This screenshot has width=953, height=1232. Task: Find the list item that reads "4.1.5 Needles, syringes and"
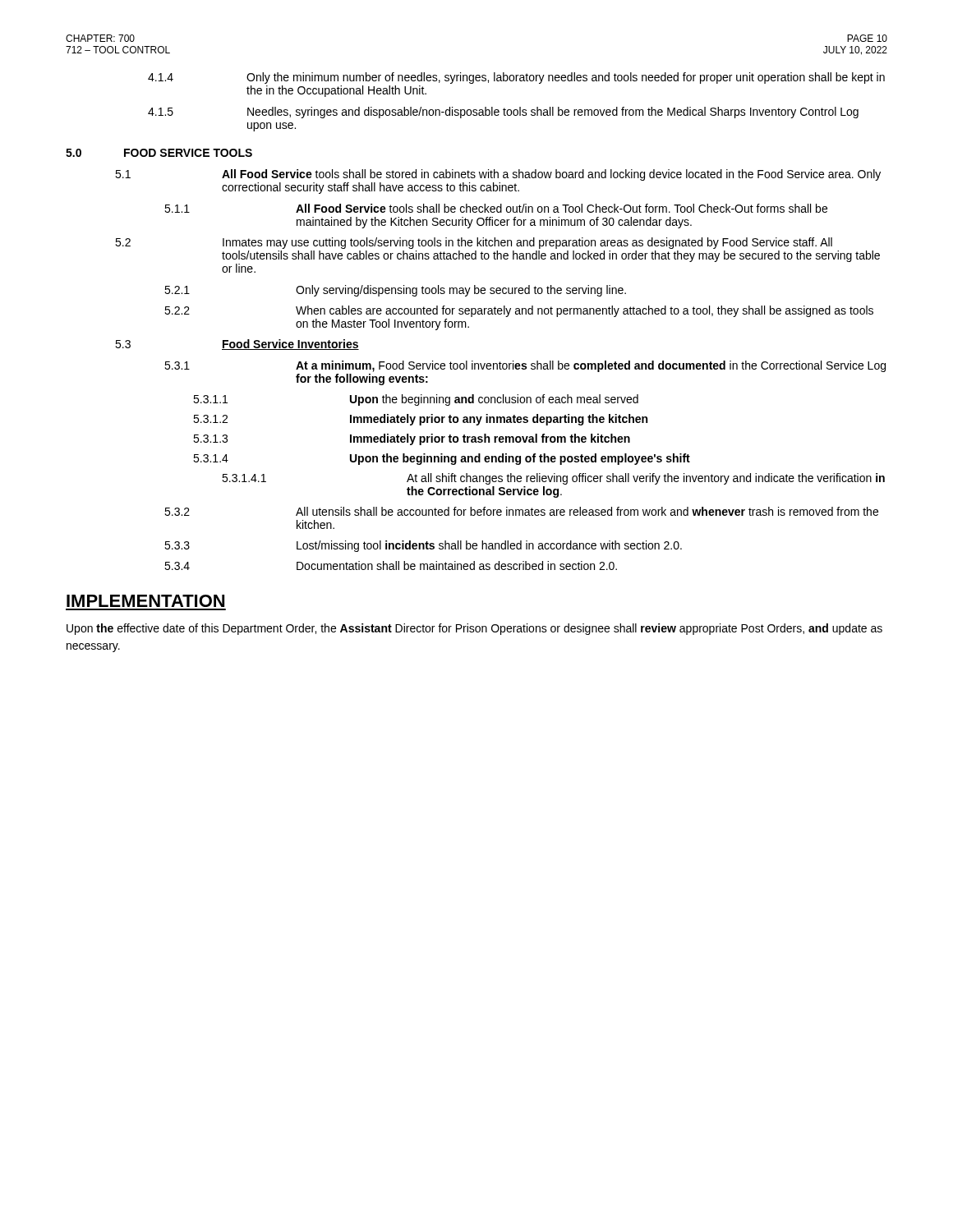pos(476,118)
